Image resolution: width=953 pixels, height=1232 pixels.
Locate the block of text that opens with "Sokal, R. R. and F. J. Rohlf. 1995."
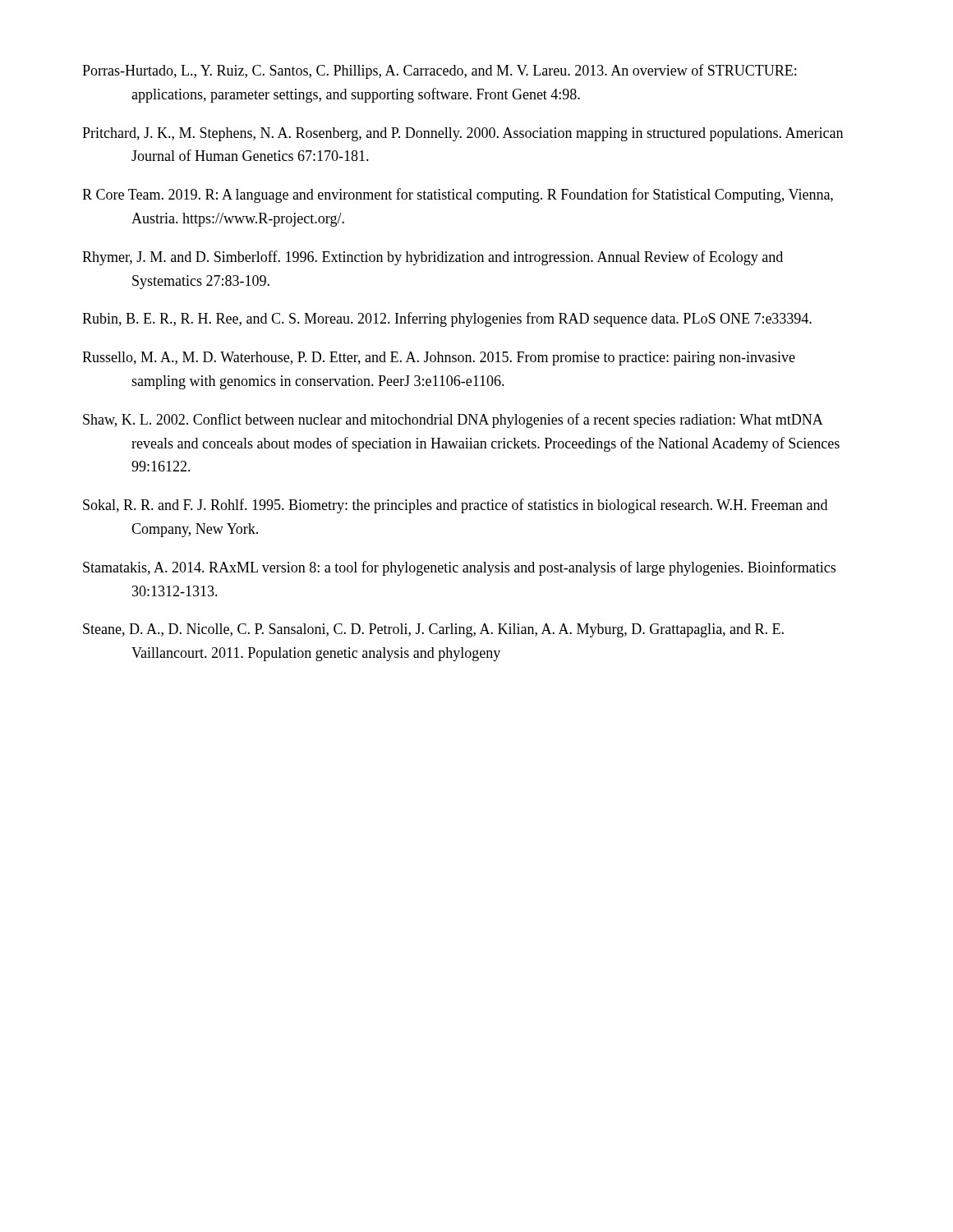(x=455, y=517)
